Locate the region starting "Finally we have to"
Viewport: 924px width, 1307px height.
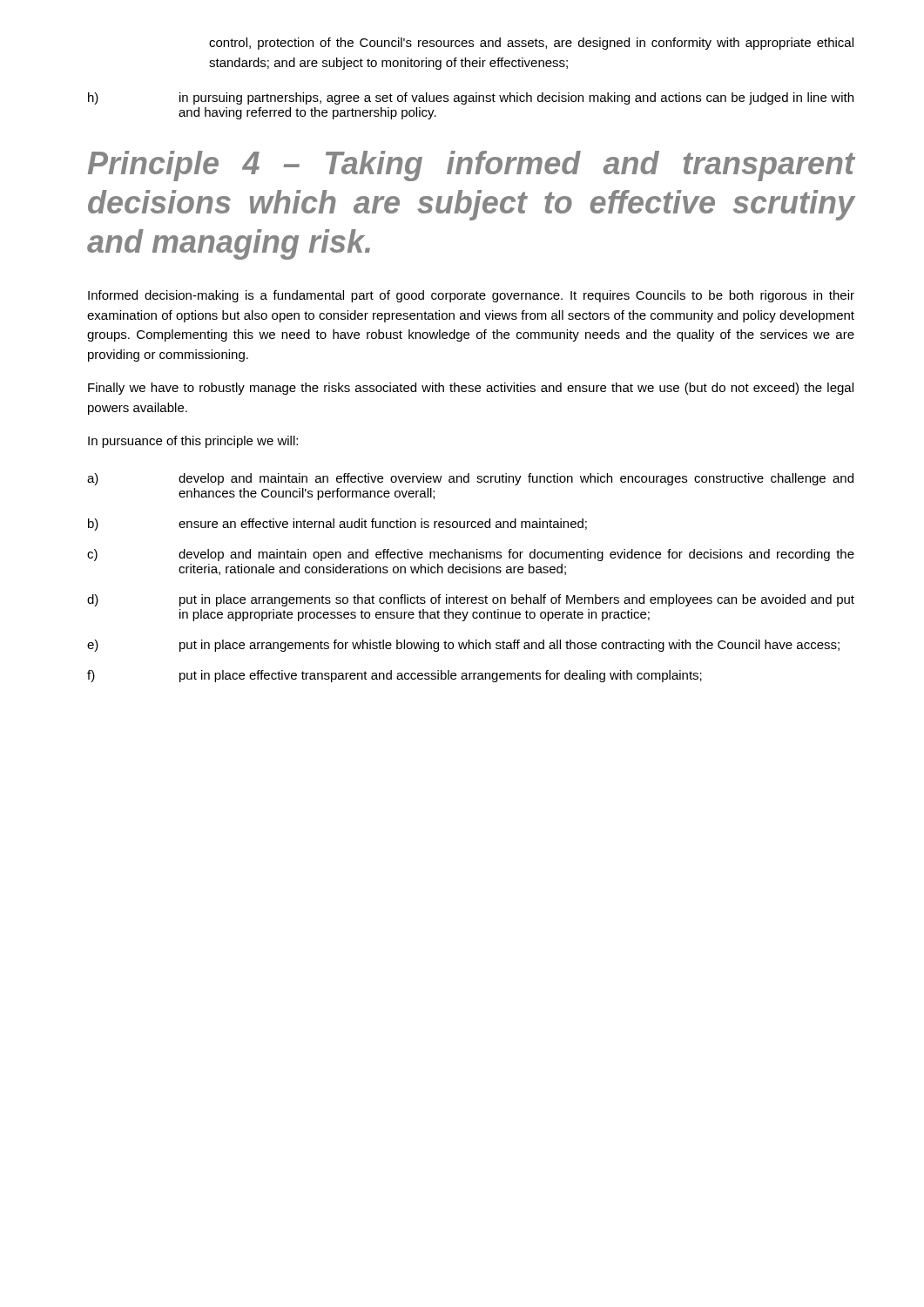[x=471, y=397]
